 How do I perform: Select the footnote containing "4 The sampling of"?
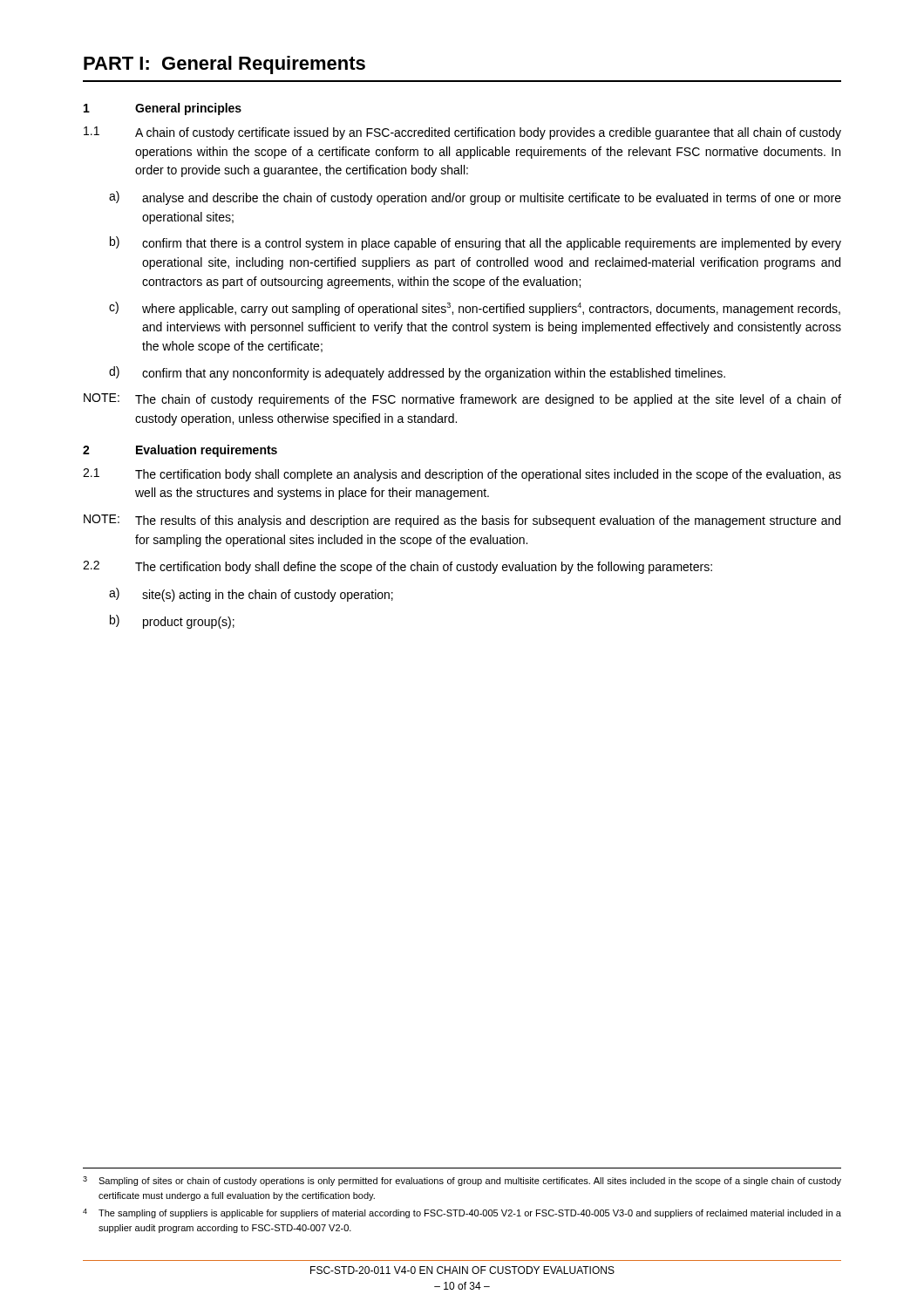(462, 1220)
